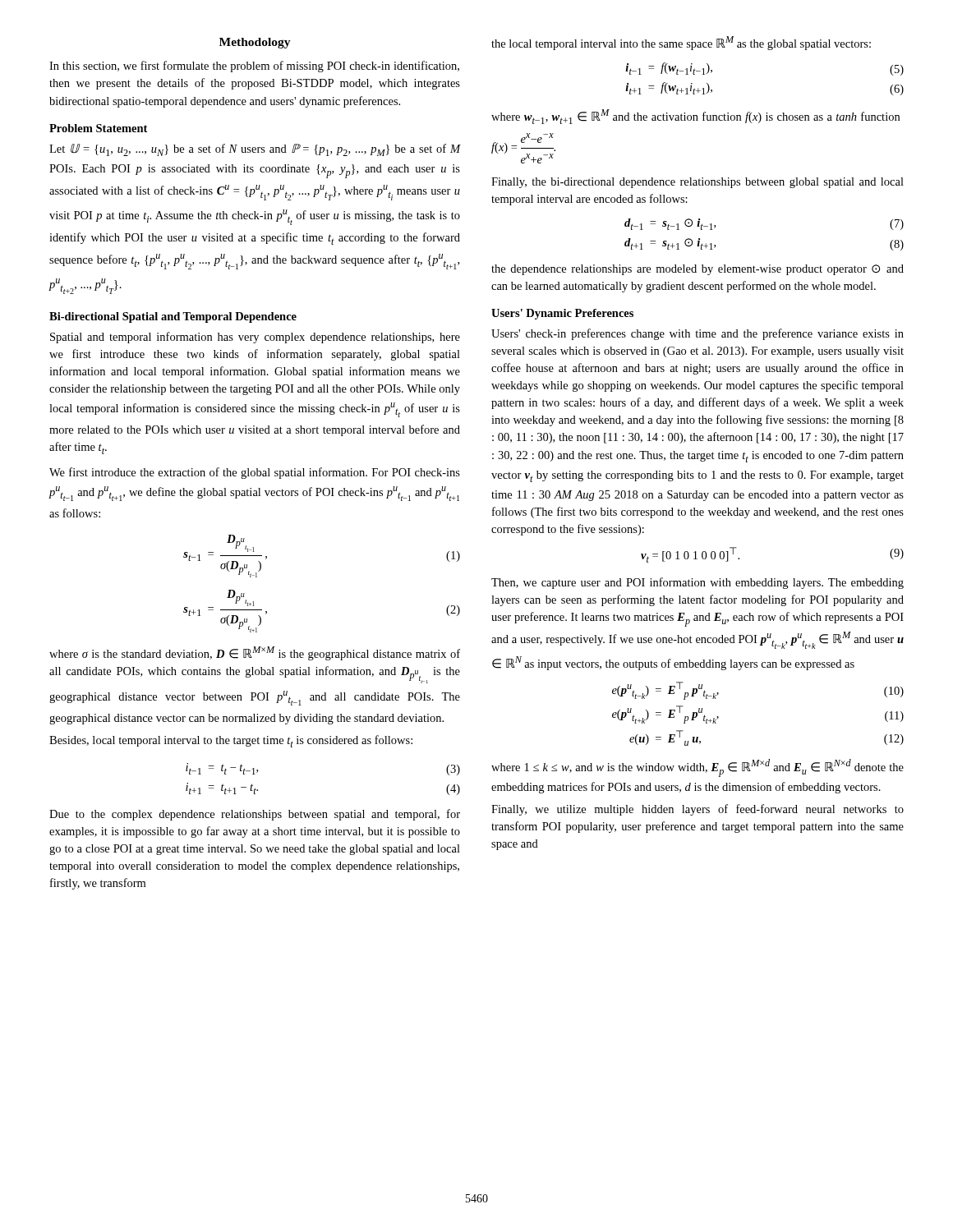This screenshot has width=953, height=1232.
Task: Click the formula that begins "it−1 = tt − tt−1,"
Action: [255, 779]
